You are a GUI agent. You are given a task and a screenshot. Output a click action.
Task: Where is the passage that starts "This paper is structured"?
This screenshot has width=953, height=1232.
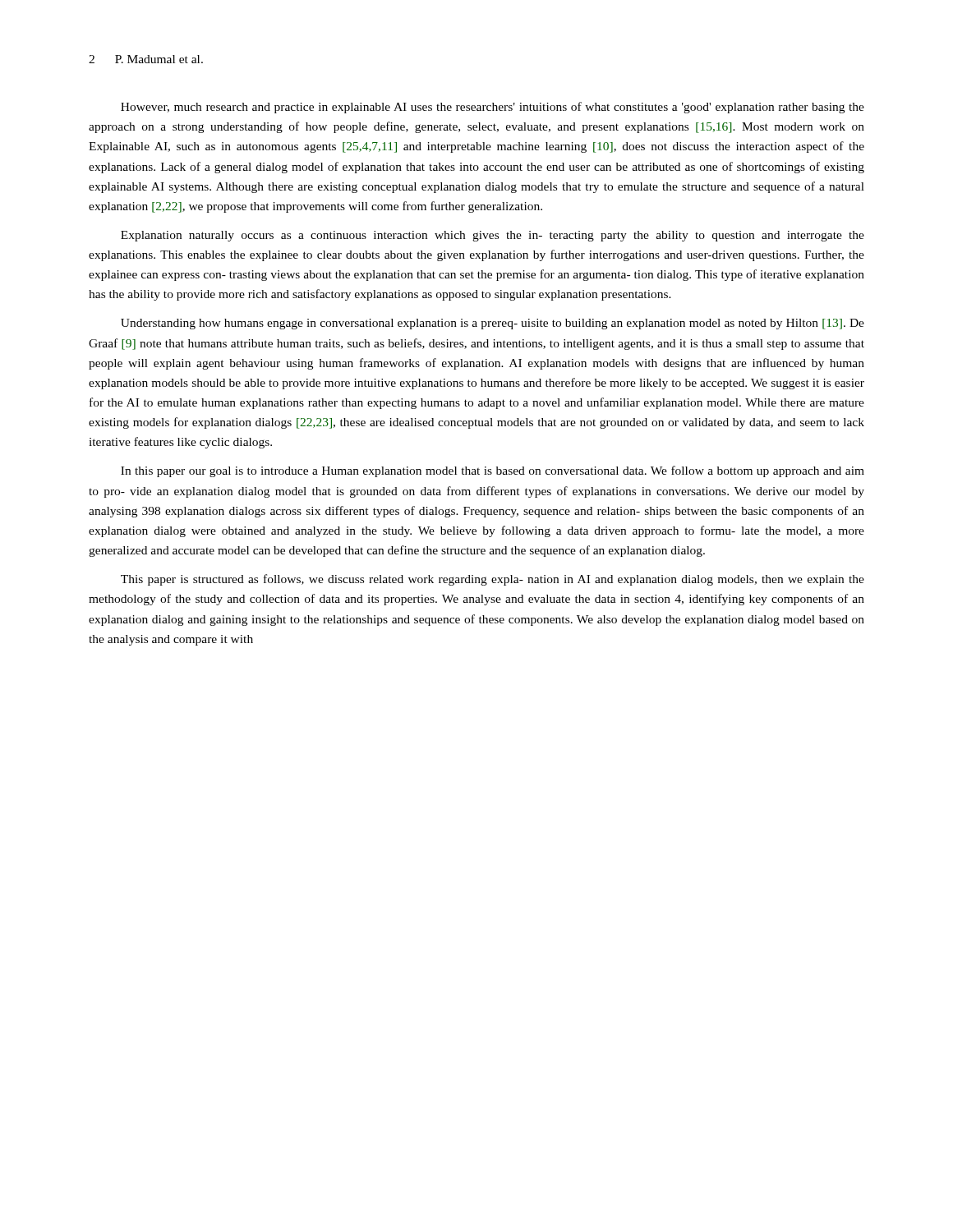476,609
